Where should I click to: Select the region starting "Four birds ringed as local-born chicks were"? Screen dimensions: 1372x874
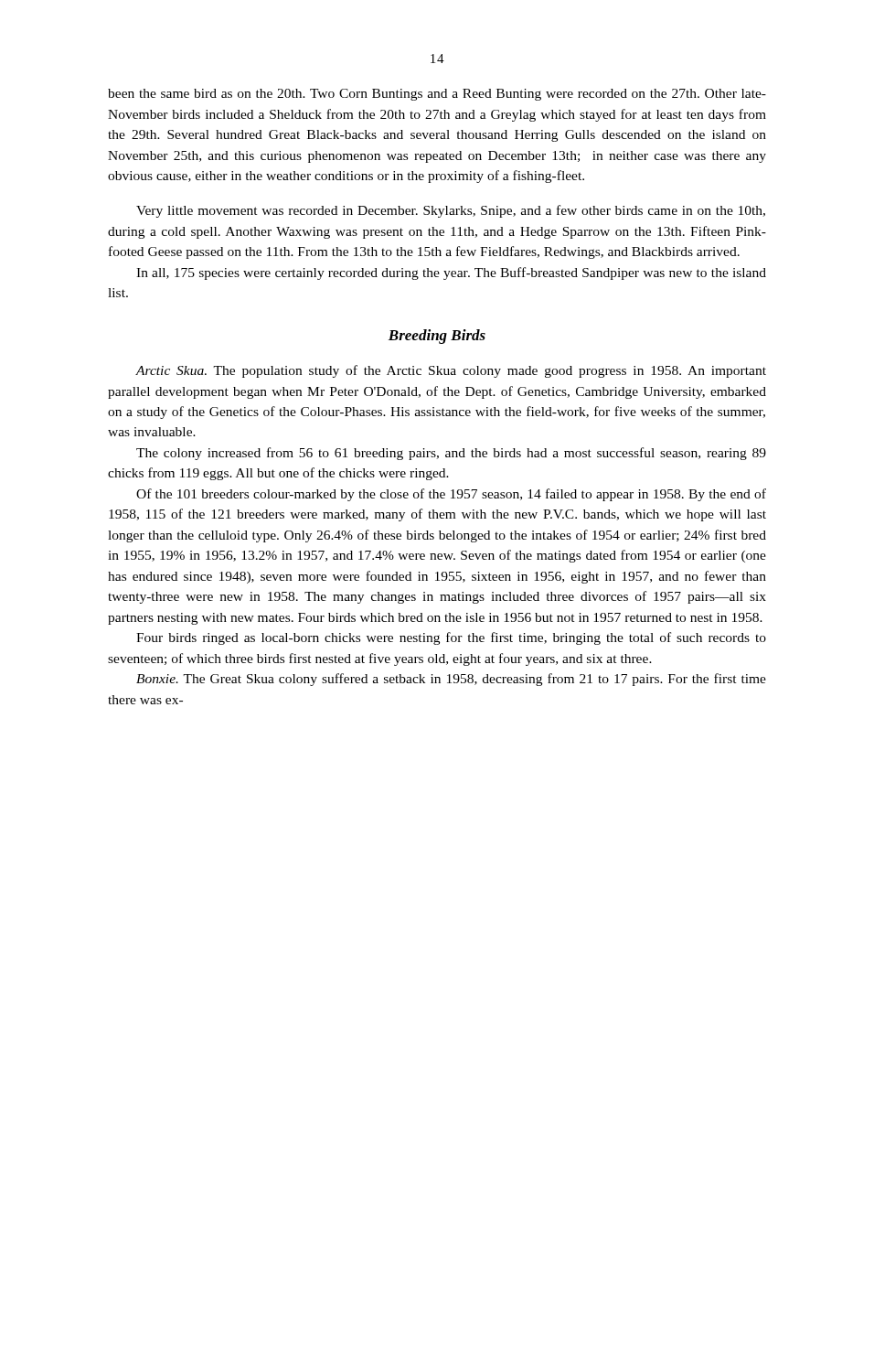(x=437, y=648)
